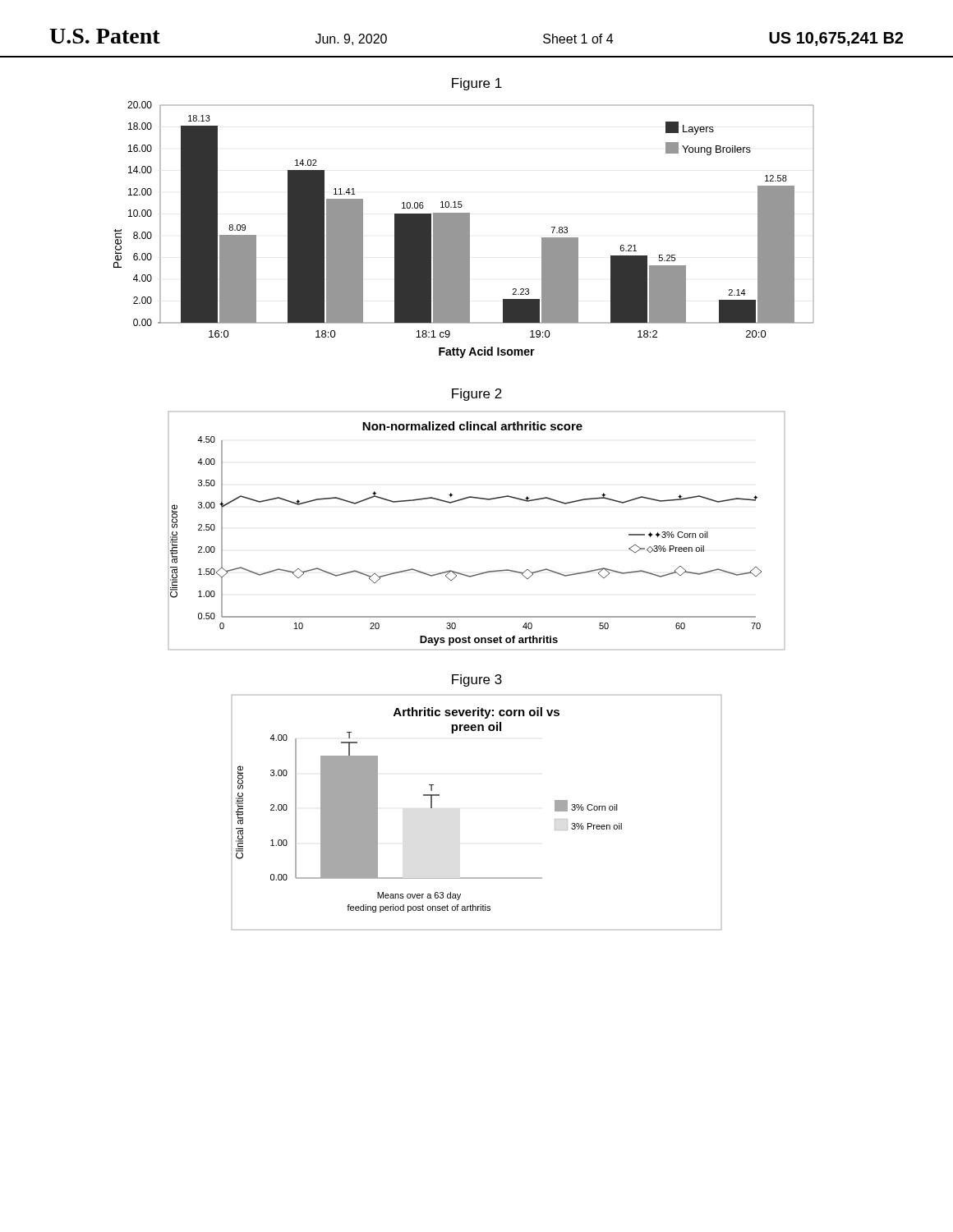Where does it say "Figure 2"?
The image size is (953, 1232).
click(x=476, y=394)
